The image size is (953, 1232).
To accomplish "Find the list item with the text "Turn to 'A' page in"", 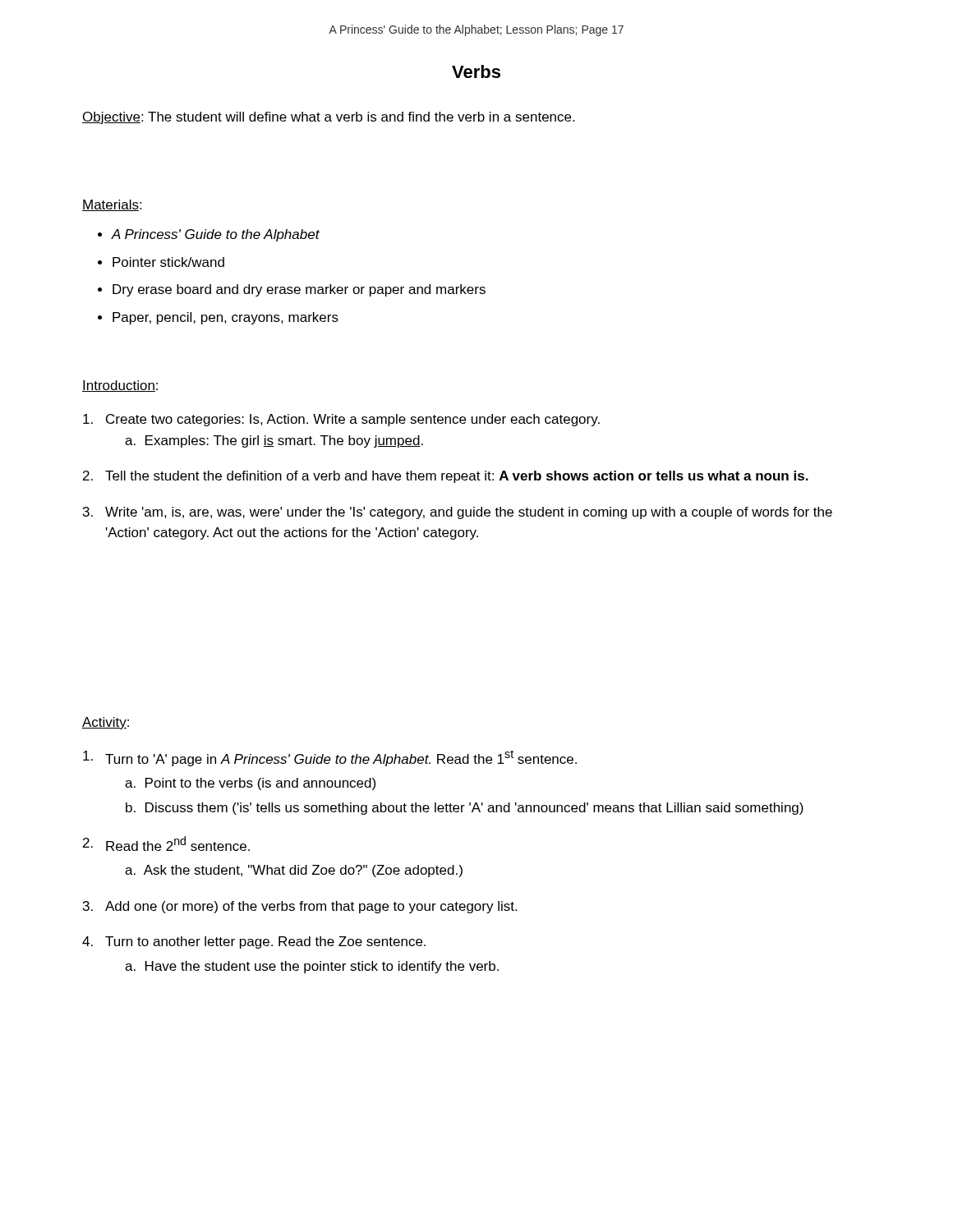I will tap(330, 758).
